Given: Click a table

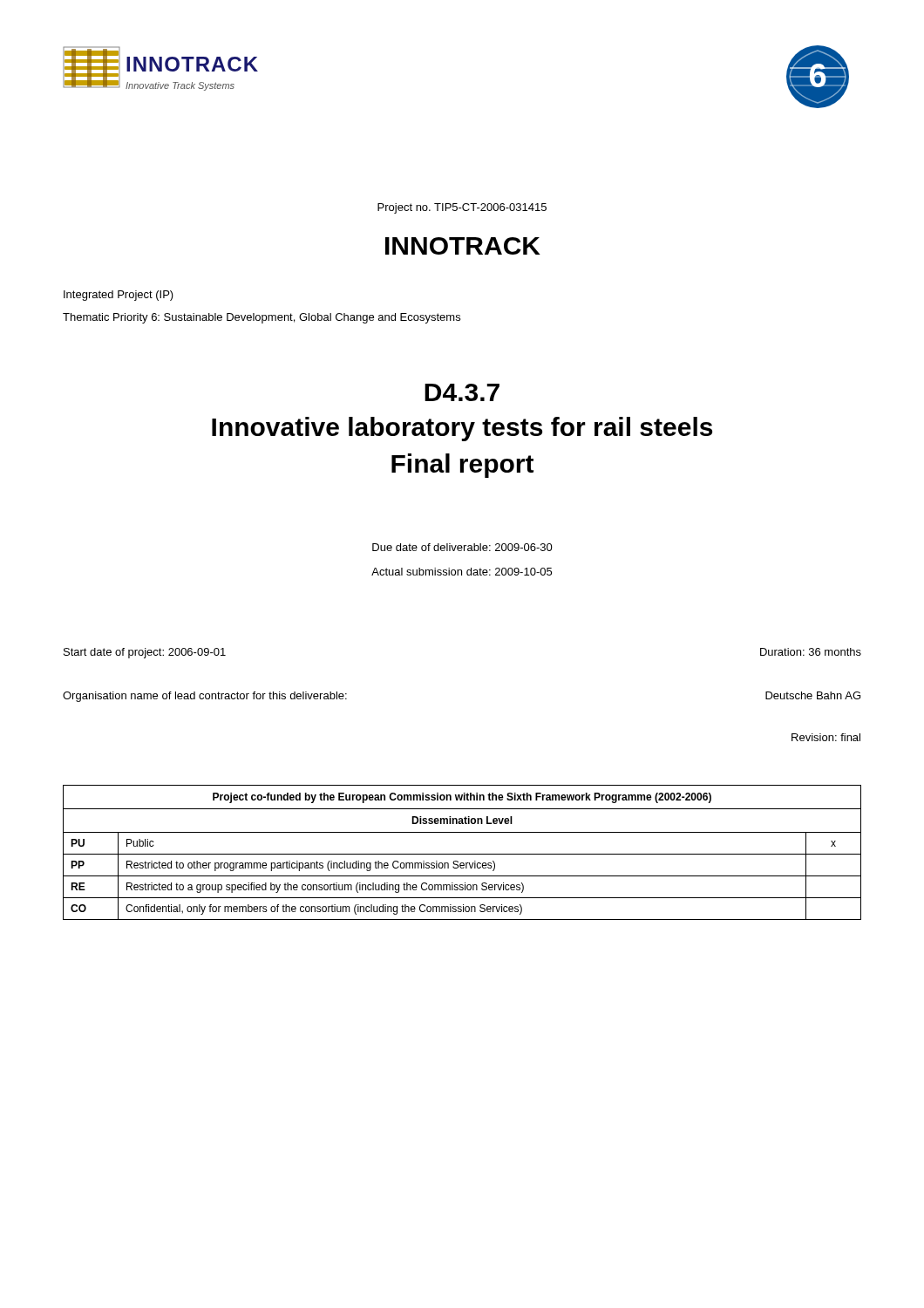Looking at the screenshot, I should click(x=462, y=852).
